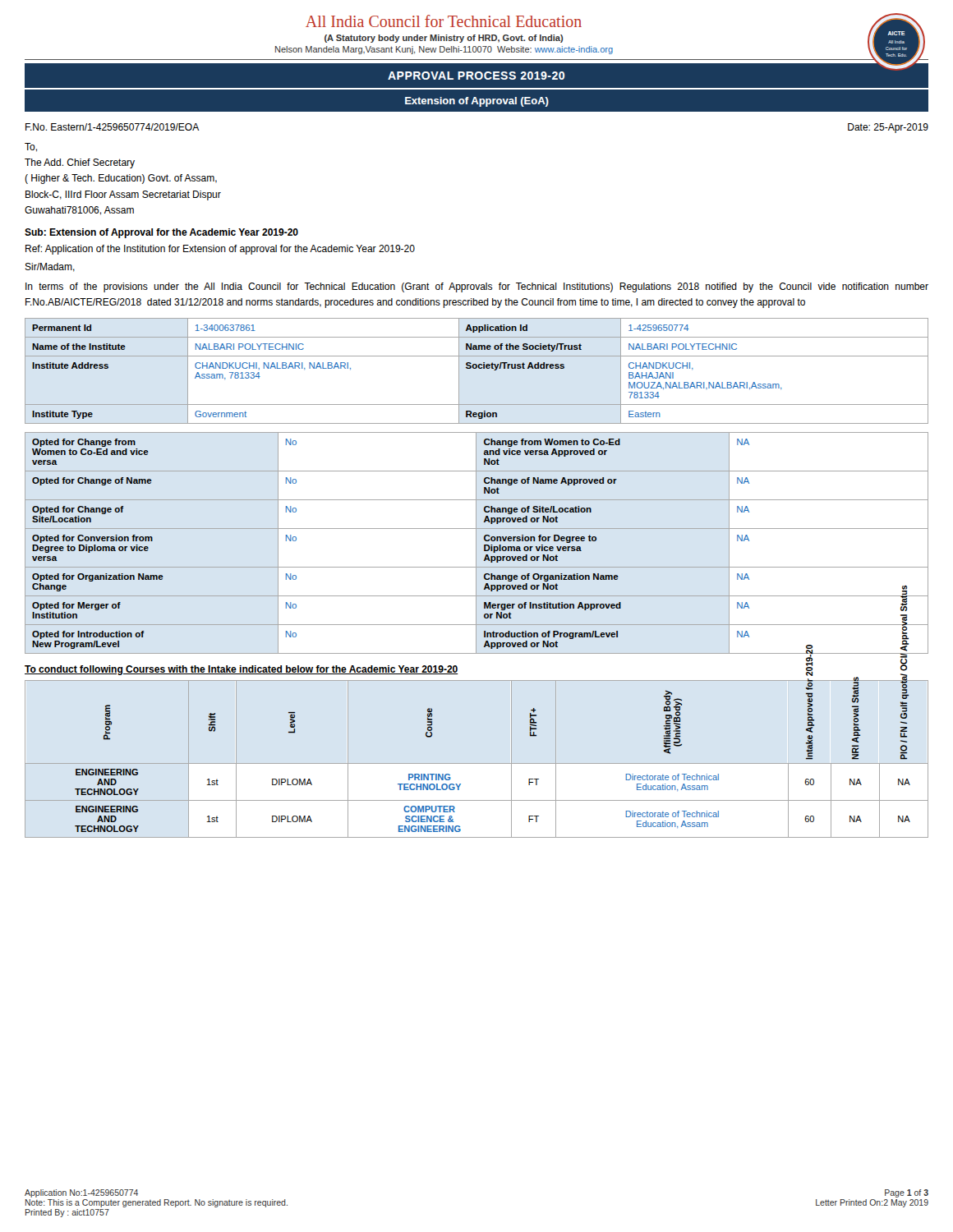The width and height of the screenshot is (953, 1232).
Task: Point to the block beginning "In terms of the provisions"
Action: 476,294
